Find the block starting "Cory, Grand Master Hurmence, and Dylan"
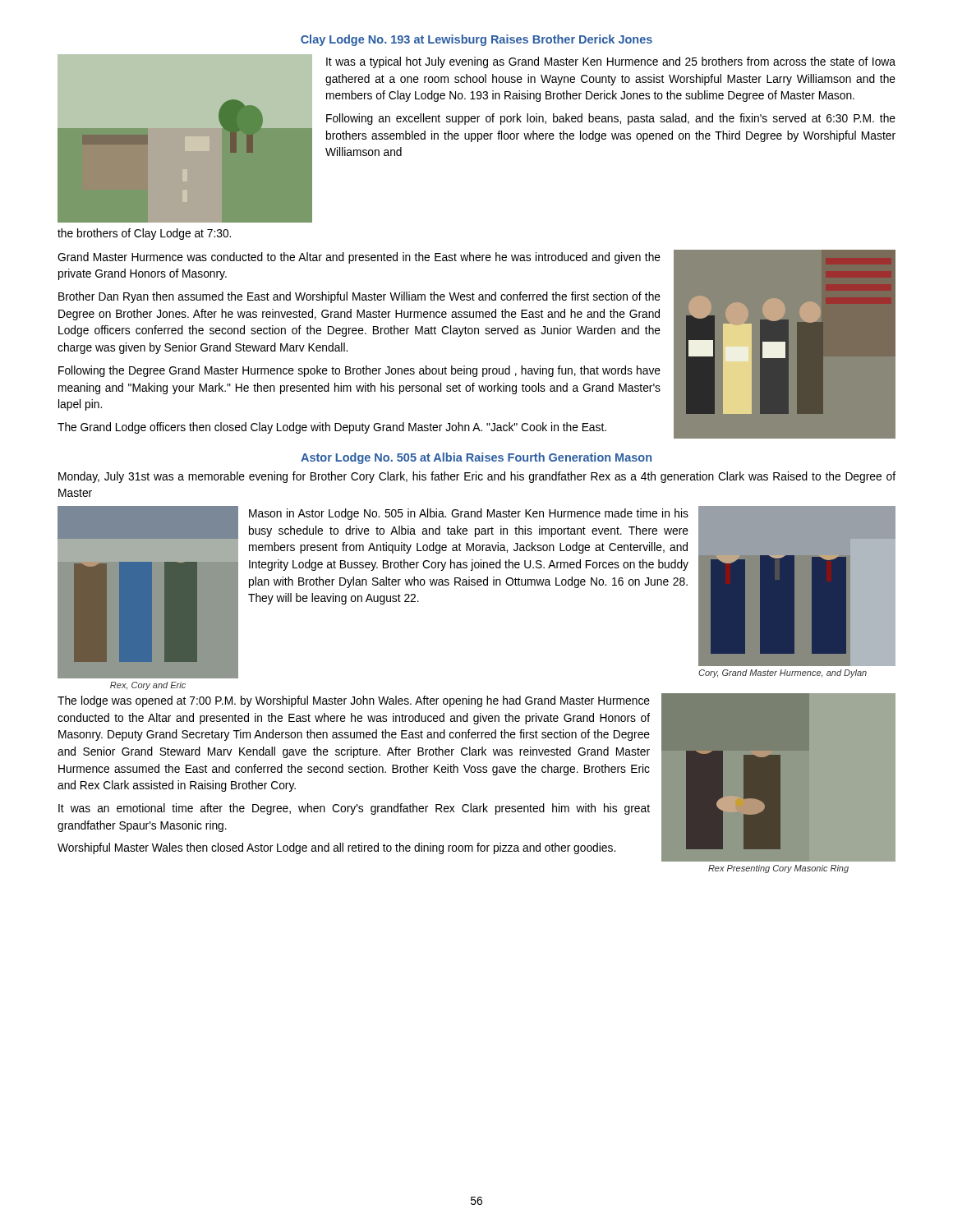 point(783,673)
